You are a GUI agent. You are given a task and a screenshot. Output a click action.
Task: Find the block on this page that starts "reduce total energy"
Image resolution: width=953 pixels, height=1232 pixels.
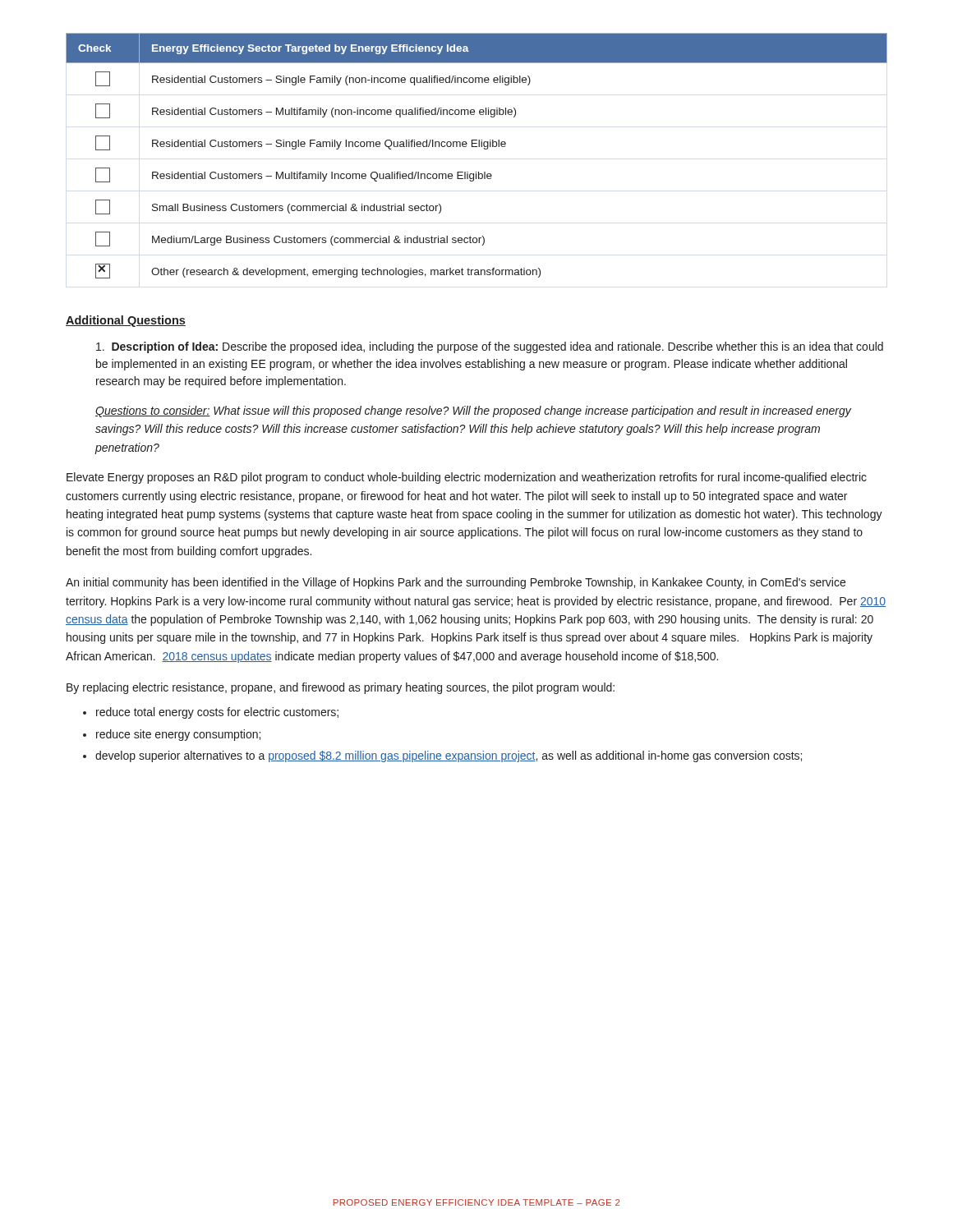[217, 712]
